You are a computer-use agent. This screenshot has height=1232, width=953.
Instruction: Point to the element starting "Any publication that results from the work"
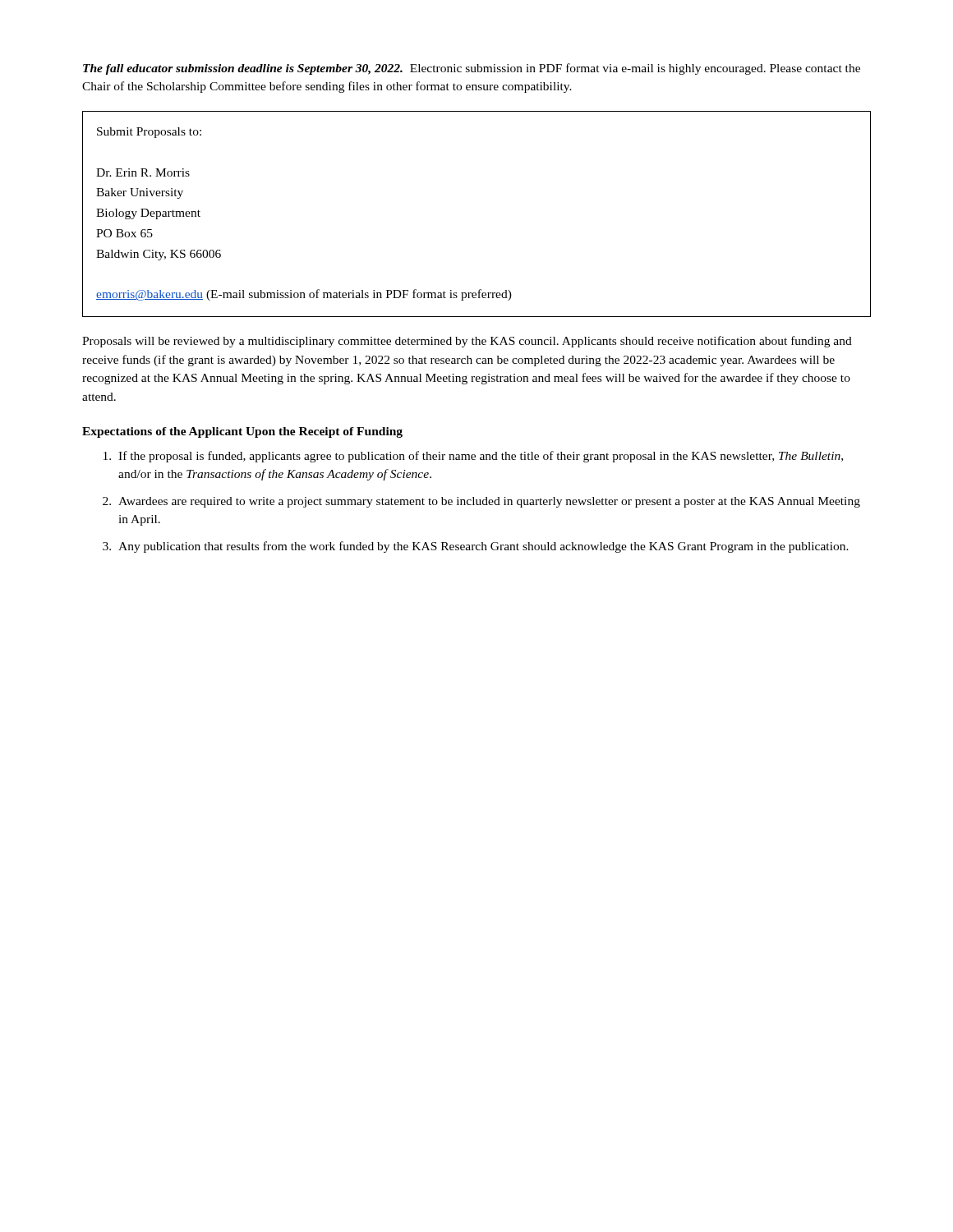coord(493,546)
